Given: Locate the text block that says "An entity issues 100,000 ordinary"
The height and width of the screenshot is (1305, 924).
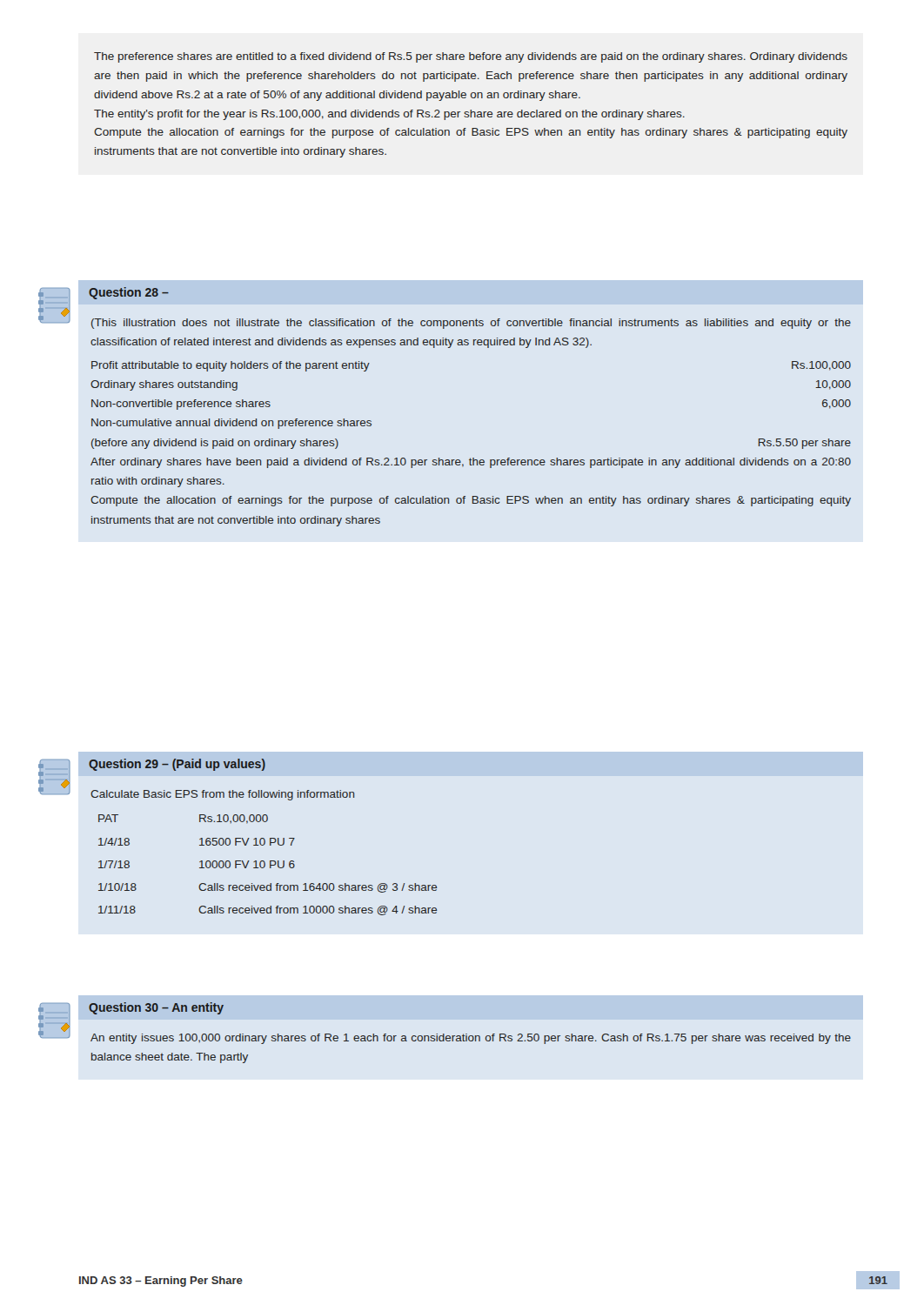Looking at the screenshot, I should (x=471, y=1047).
